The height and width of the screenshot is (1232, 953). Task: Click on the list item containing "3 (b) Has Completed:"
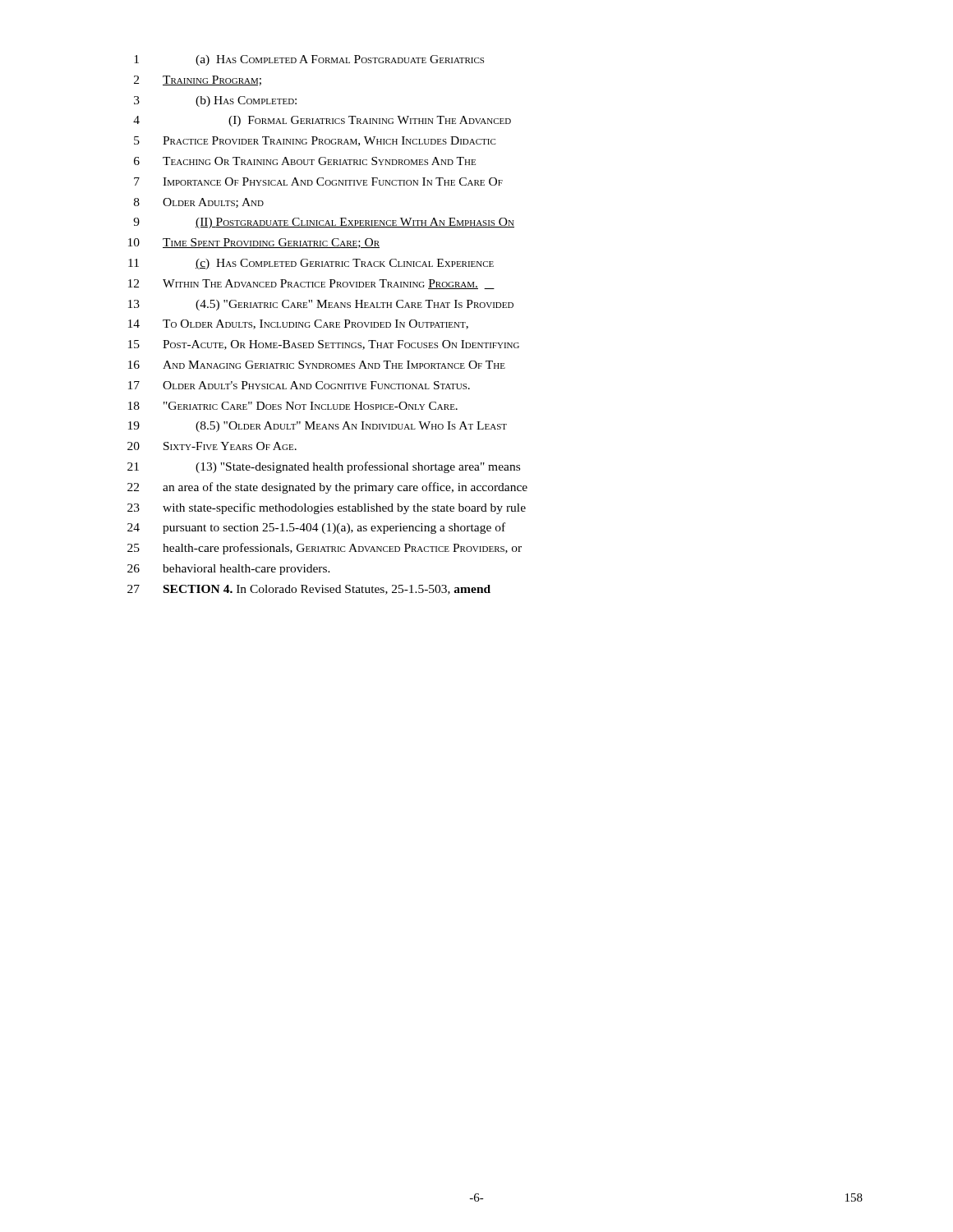pos(215,101)
